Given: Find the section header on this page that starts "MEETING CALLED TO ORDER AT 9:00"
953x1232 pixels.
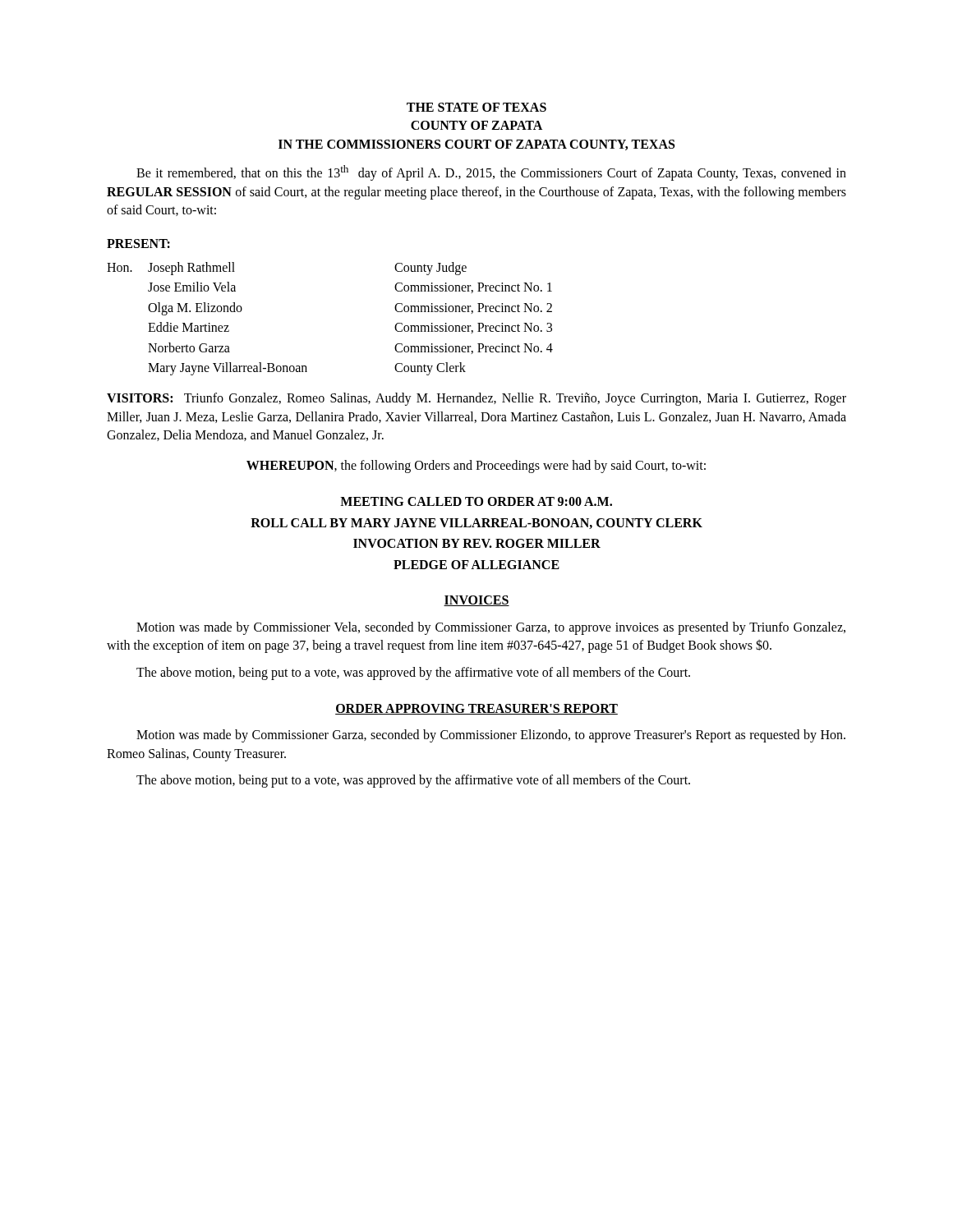Looking at the screenshot, I should pos(476,533).
